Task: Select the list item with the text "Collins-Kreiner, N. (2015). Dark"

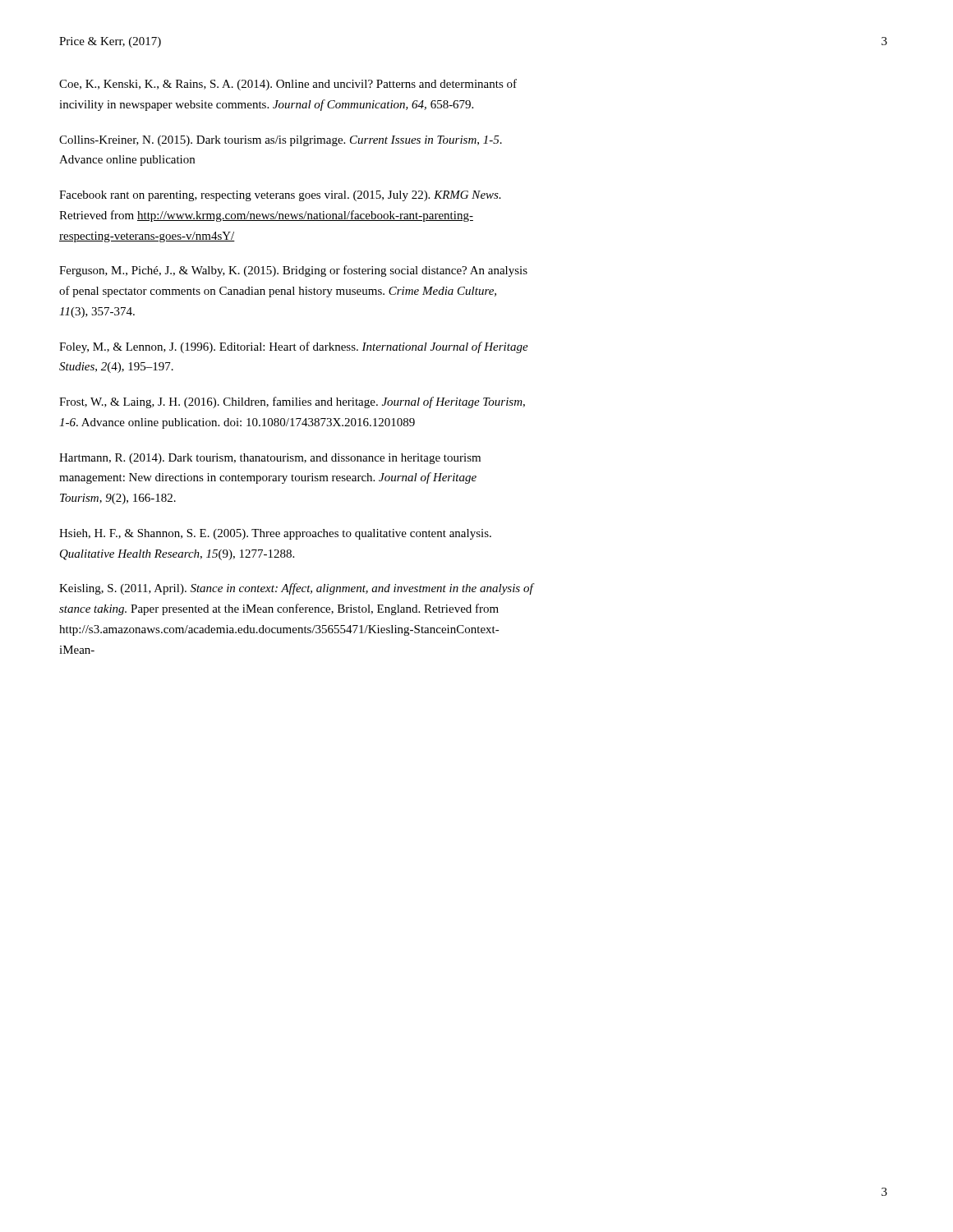Action: (x=476, y=150)
